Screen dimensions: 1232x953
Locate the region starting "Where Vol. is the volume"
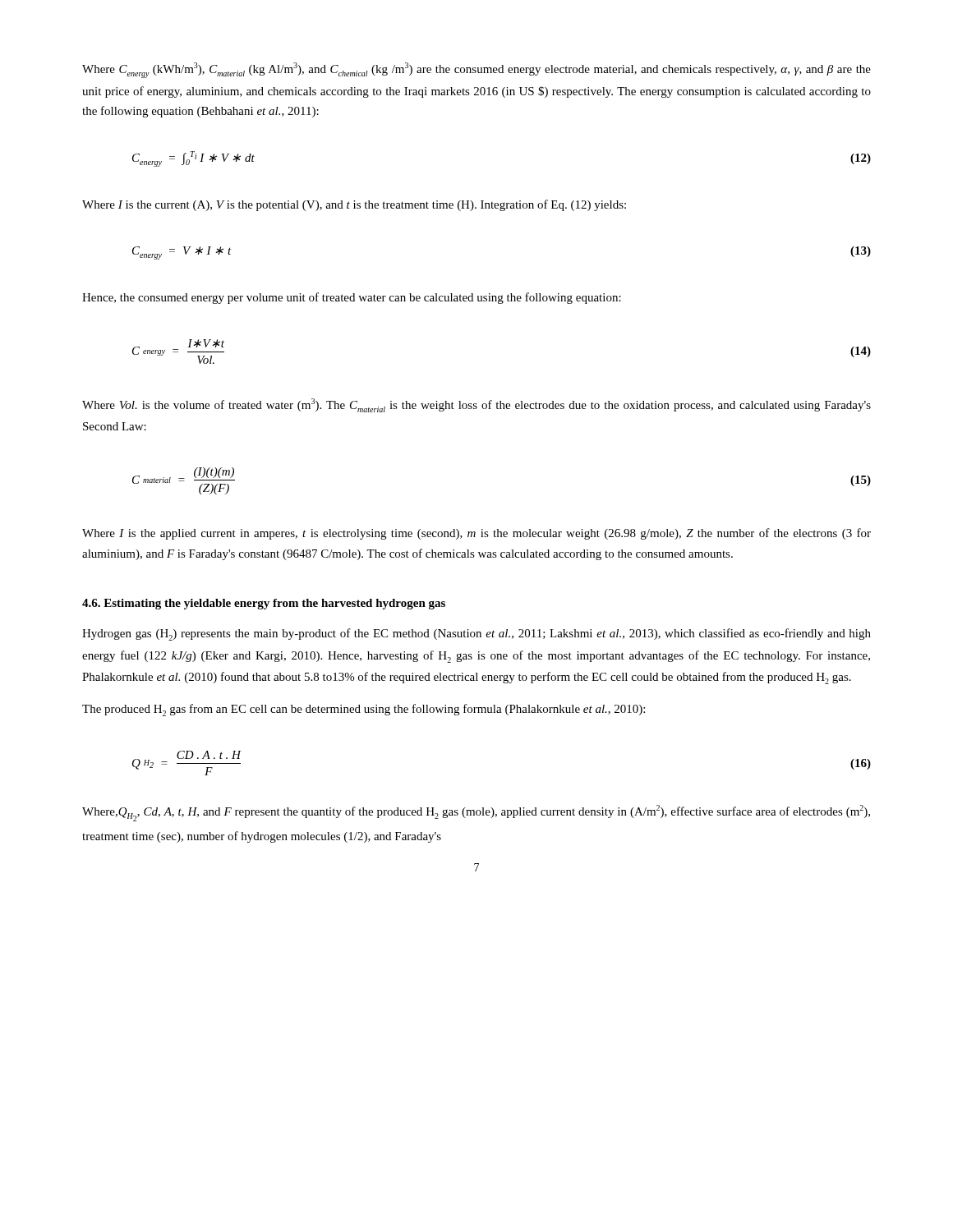[x=476, y=415]
